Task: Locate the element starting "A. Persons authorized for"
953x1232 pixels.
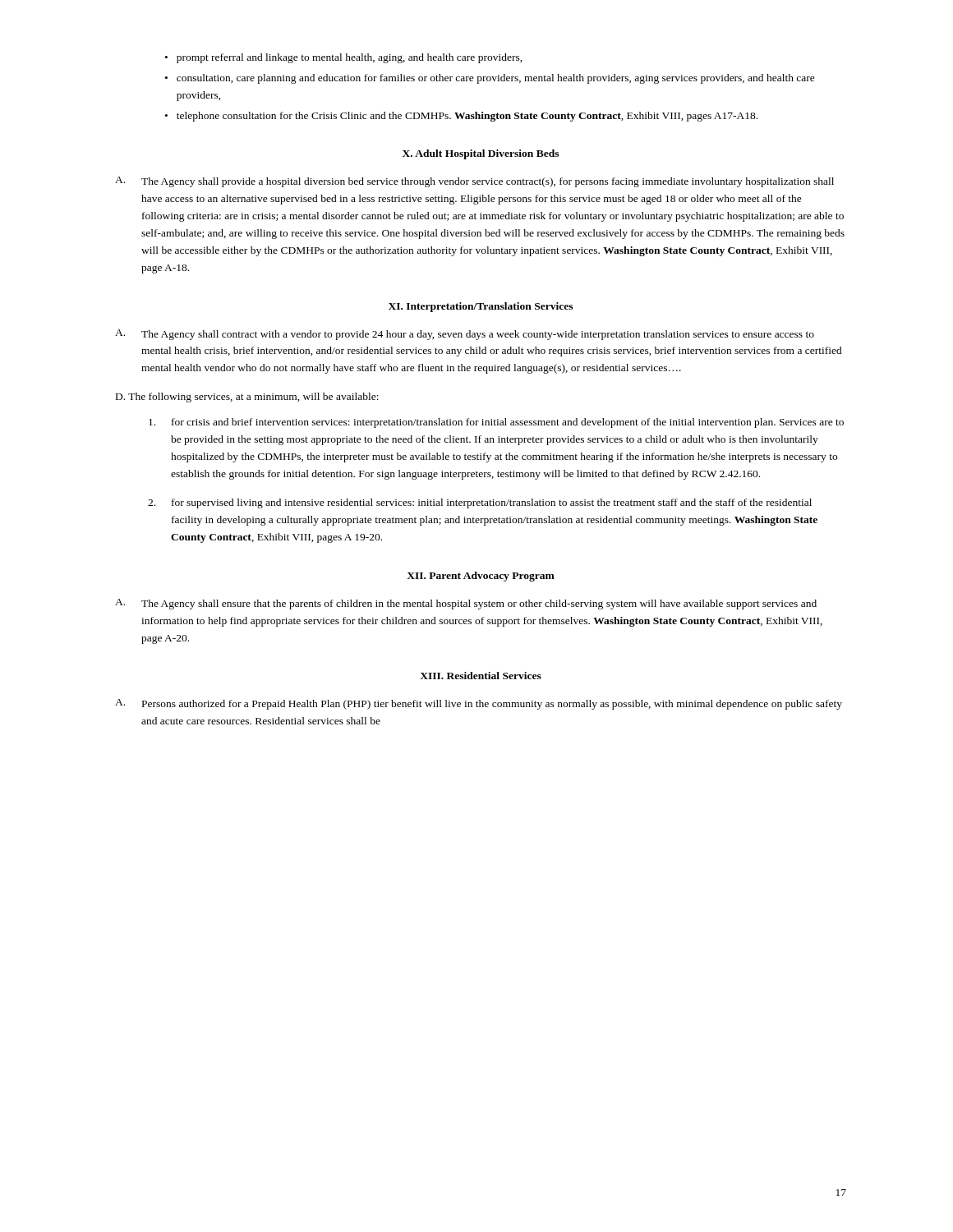Action: [481, 713]
